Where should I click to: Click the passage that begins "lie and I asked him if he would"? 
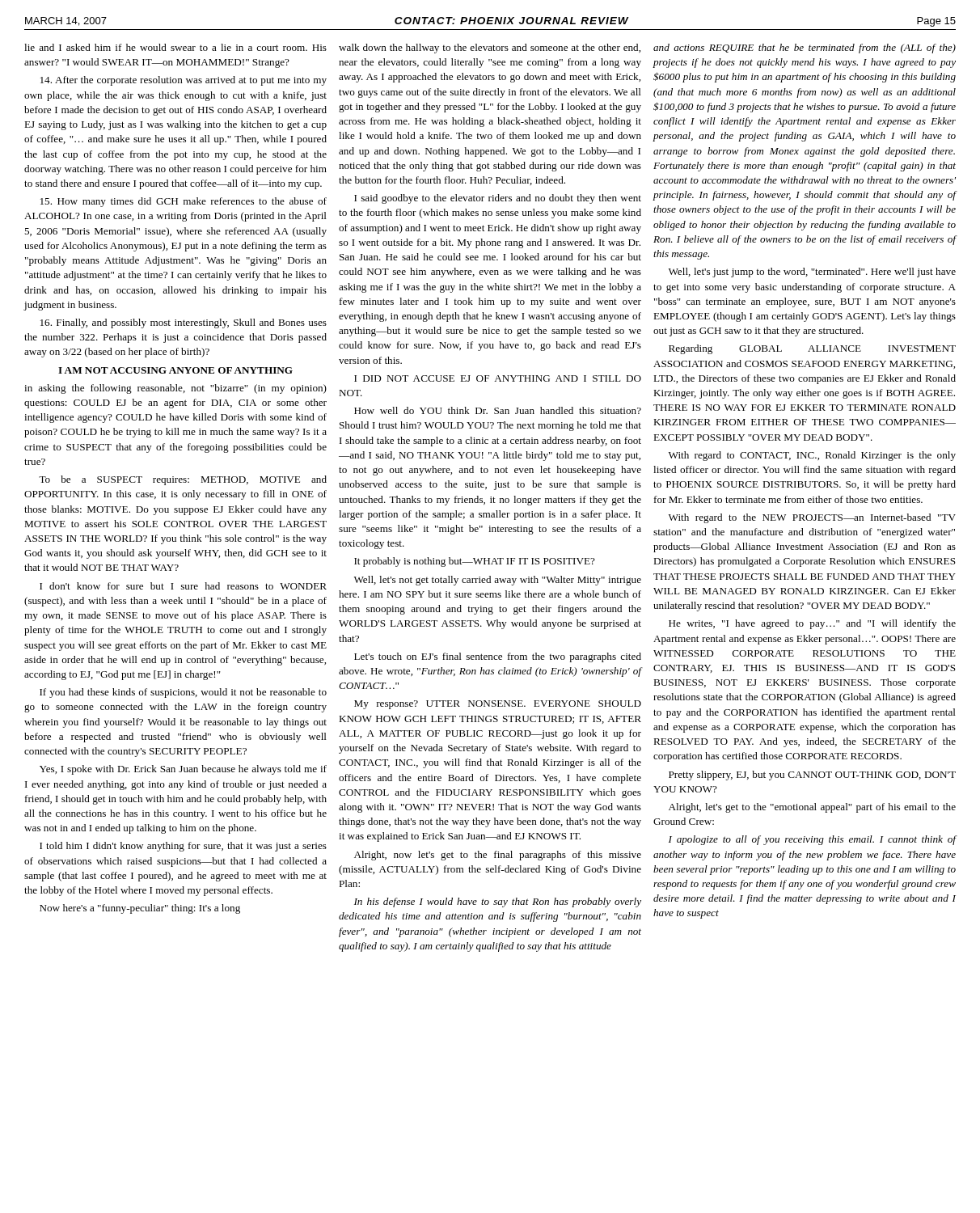(175, 478)
